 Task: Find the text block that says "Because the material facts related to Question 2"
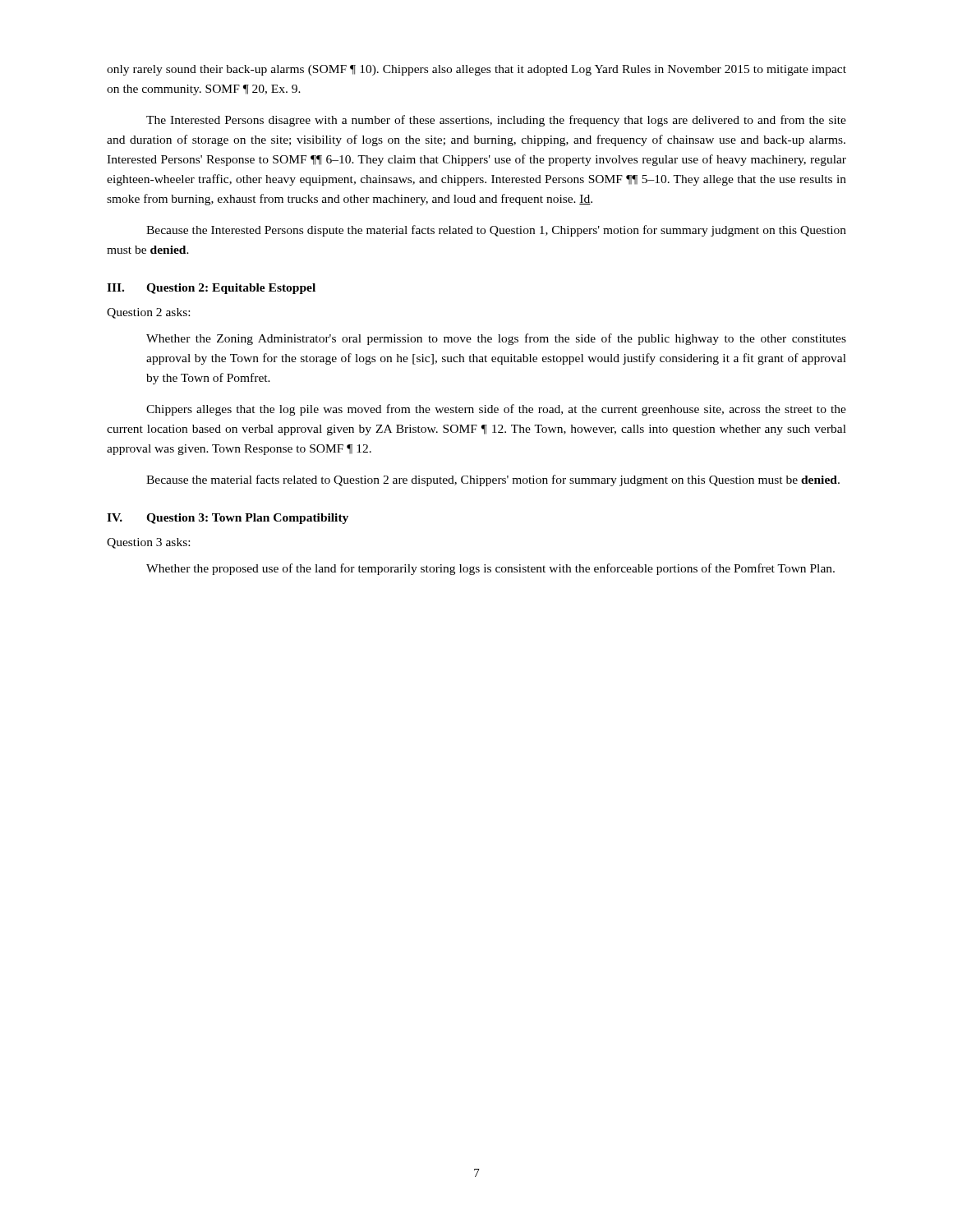[x=493, y=479]
